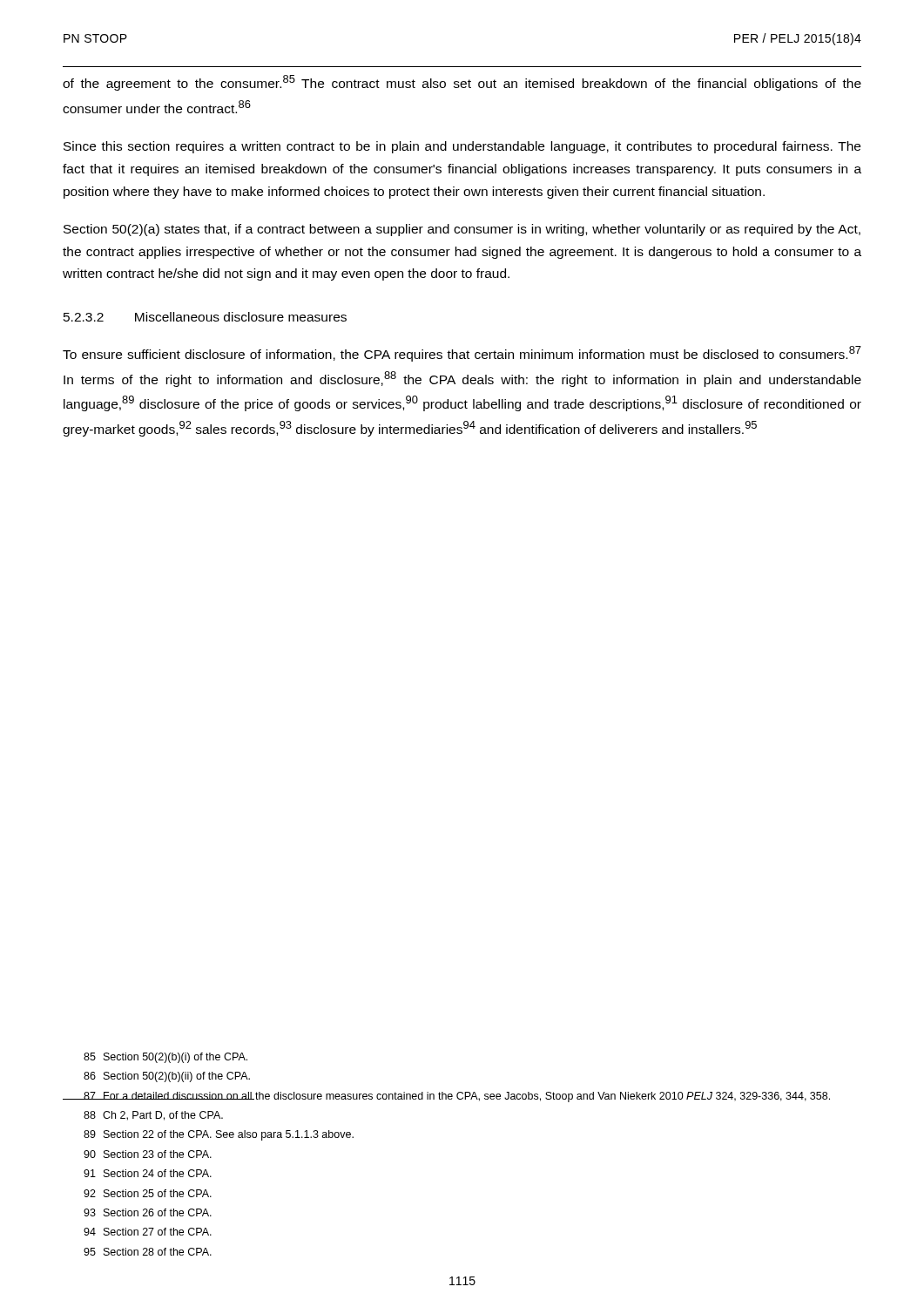
Task: Find the region starting "Section 50(2)(a) states that, if a"
Action: click(x=462, y=251)
